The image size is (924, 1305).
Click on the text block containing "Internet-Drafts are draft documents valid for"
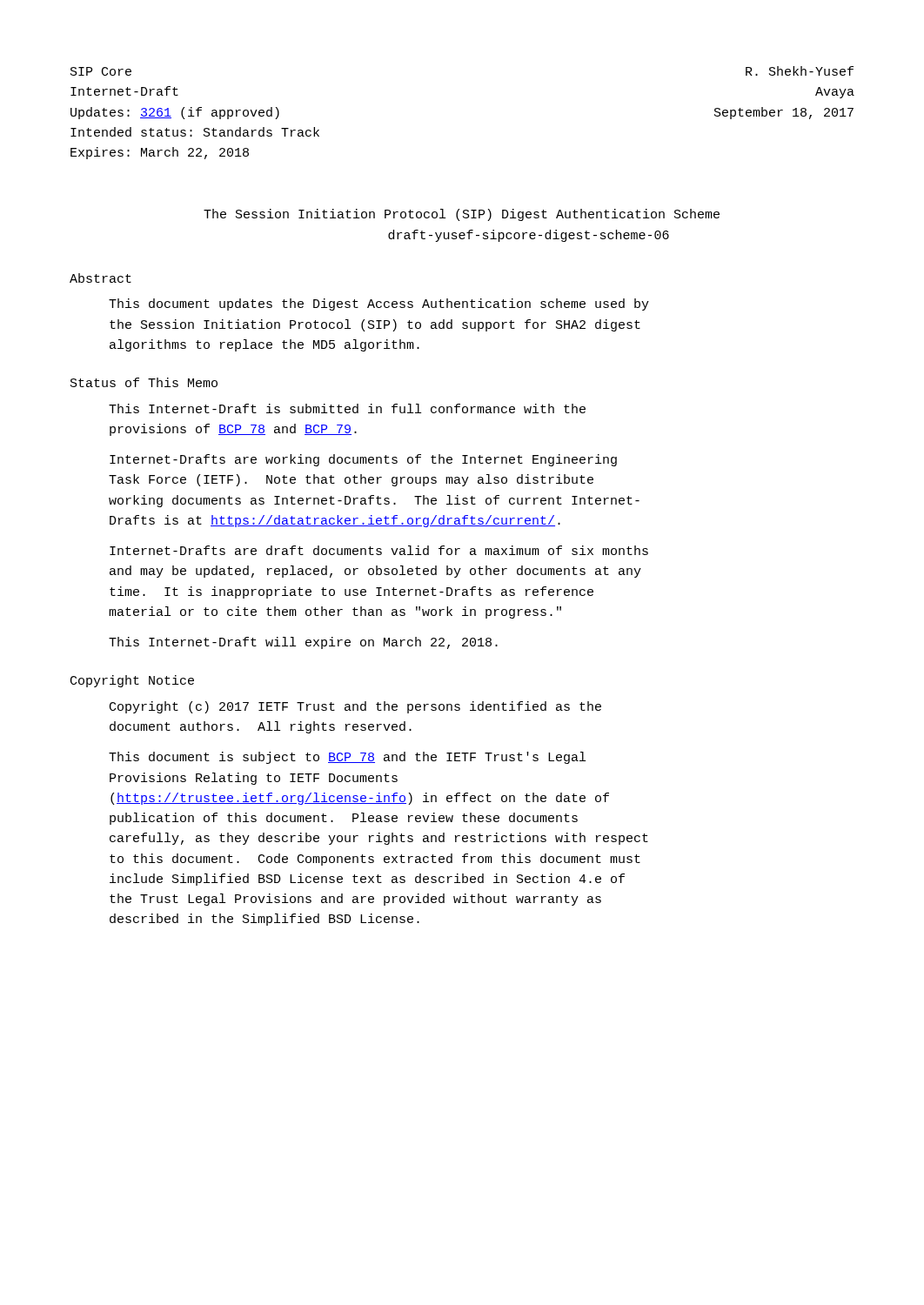(379, 582)
